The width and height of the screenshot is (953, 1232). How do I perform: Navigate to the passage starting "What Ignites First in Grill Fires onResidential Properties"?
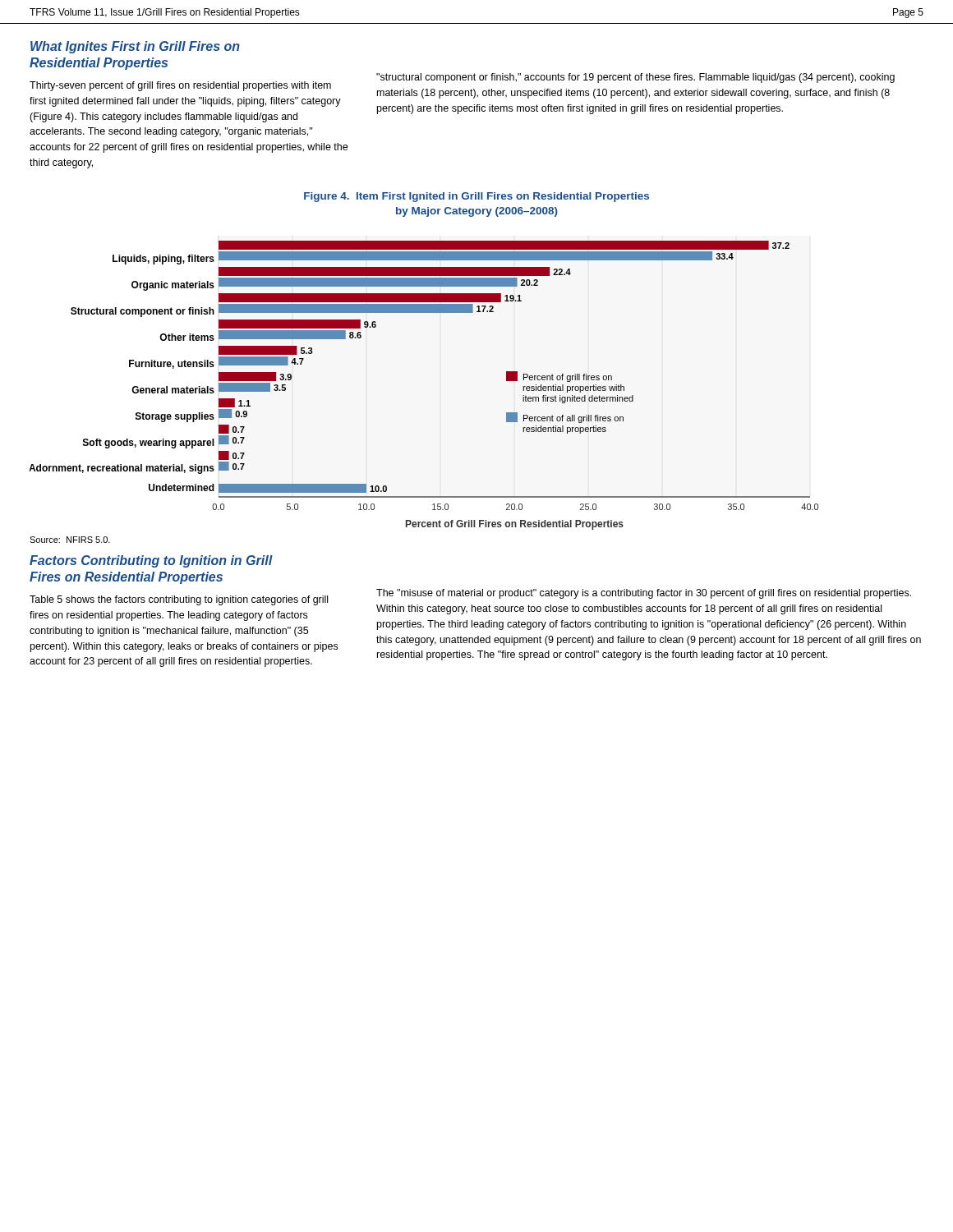135,55
